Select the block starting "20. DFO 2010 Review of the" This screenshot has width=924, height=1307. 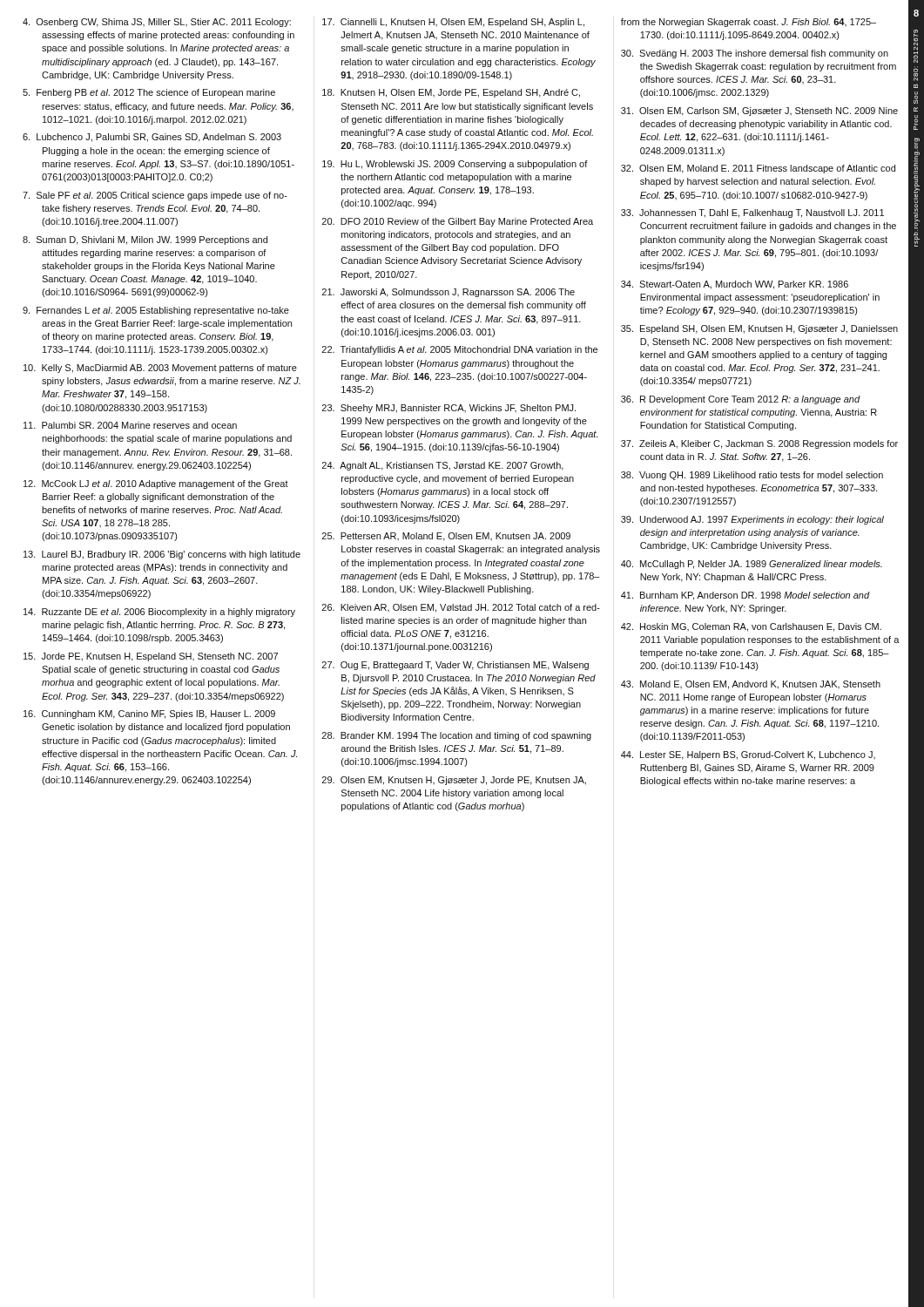pyautogui.click(x=457, y=248)
